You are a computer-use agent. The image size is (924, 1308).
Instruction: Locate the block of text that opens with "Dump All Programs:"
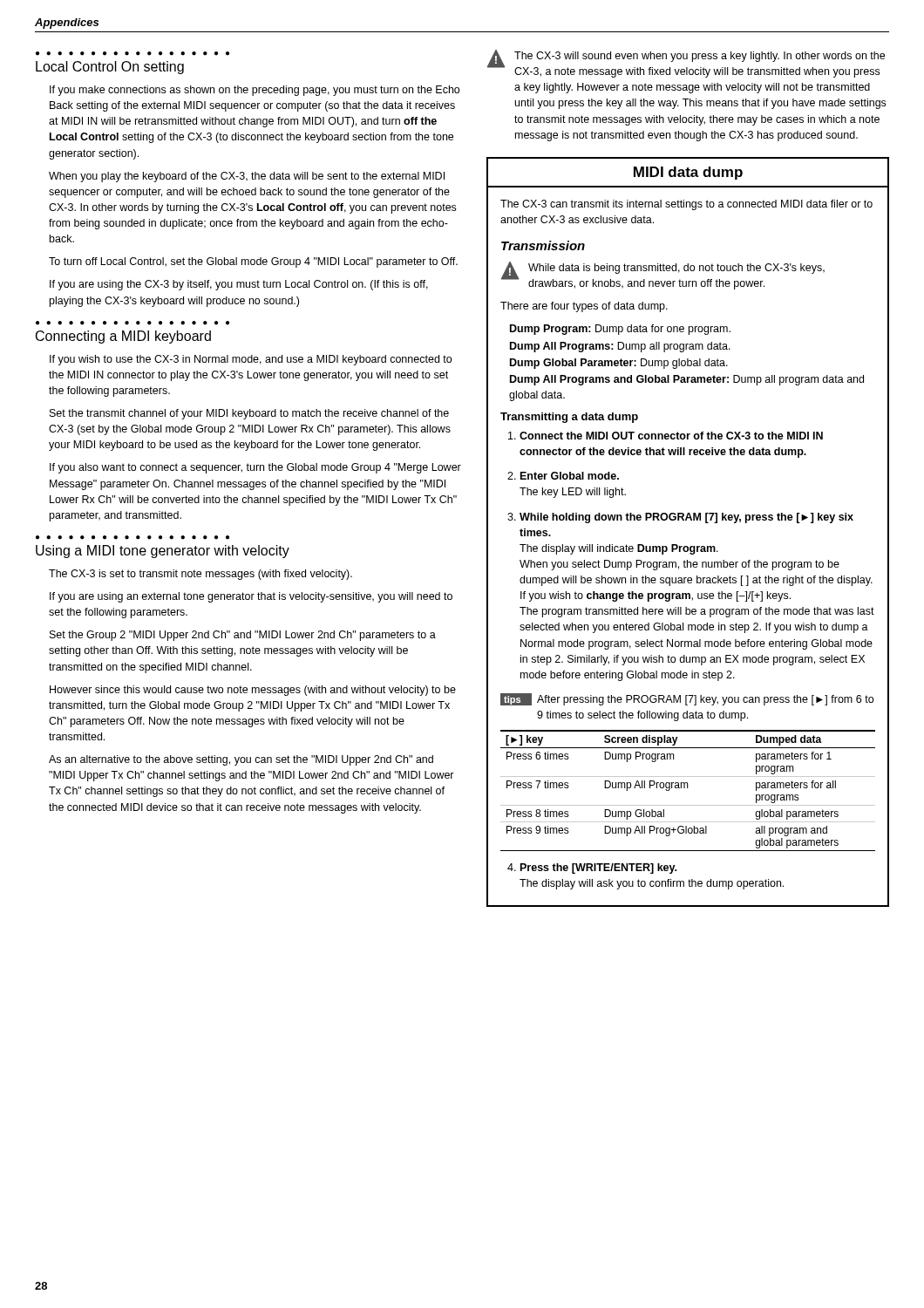[x=620, y=346]
